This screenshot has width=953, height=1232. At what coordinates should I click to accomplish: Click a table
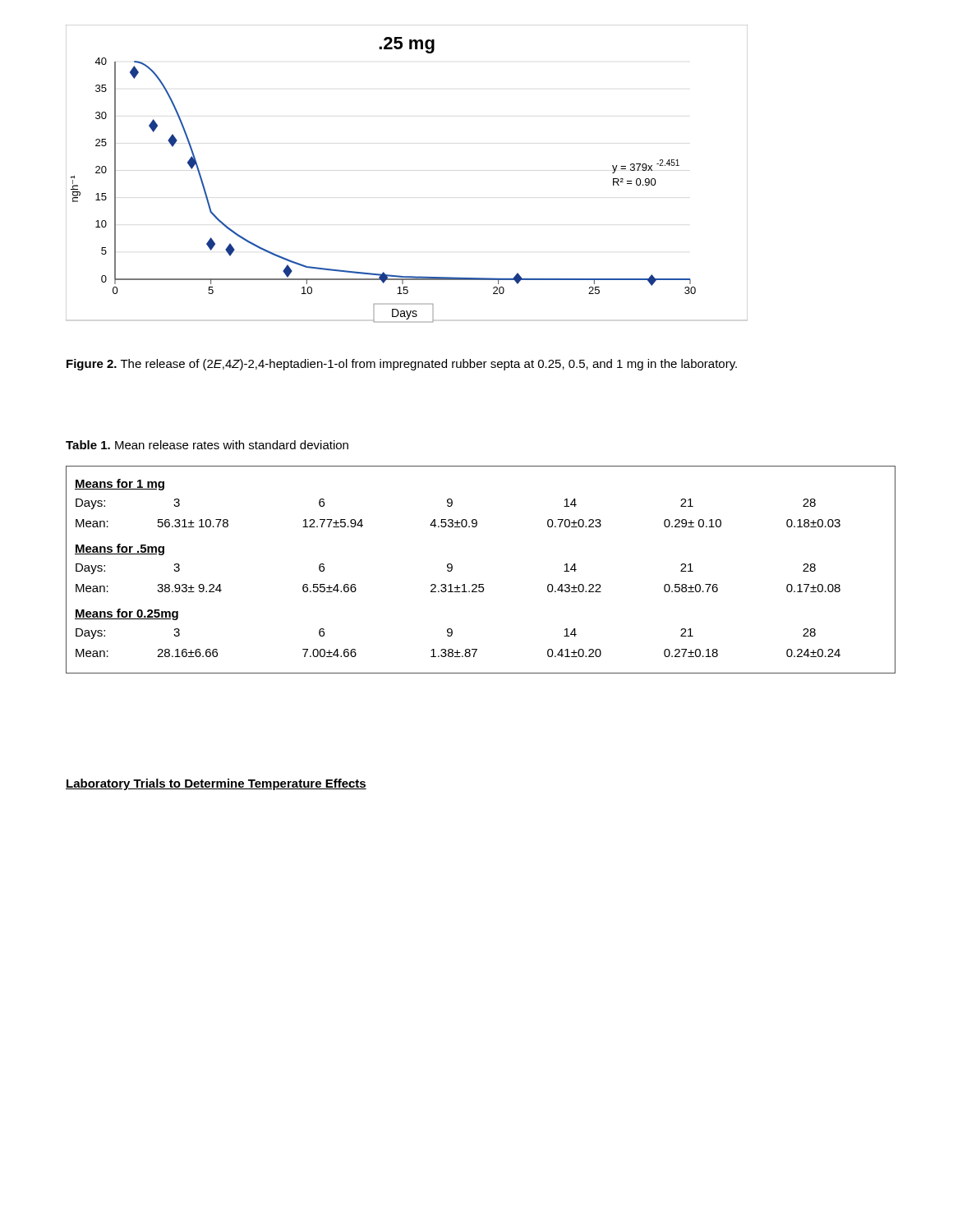(x=481, y=570)
